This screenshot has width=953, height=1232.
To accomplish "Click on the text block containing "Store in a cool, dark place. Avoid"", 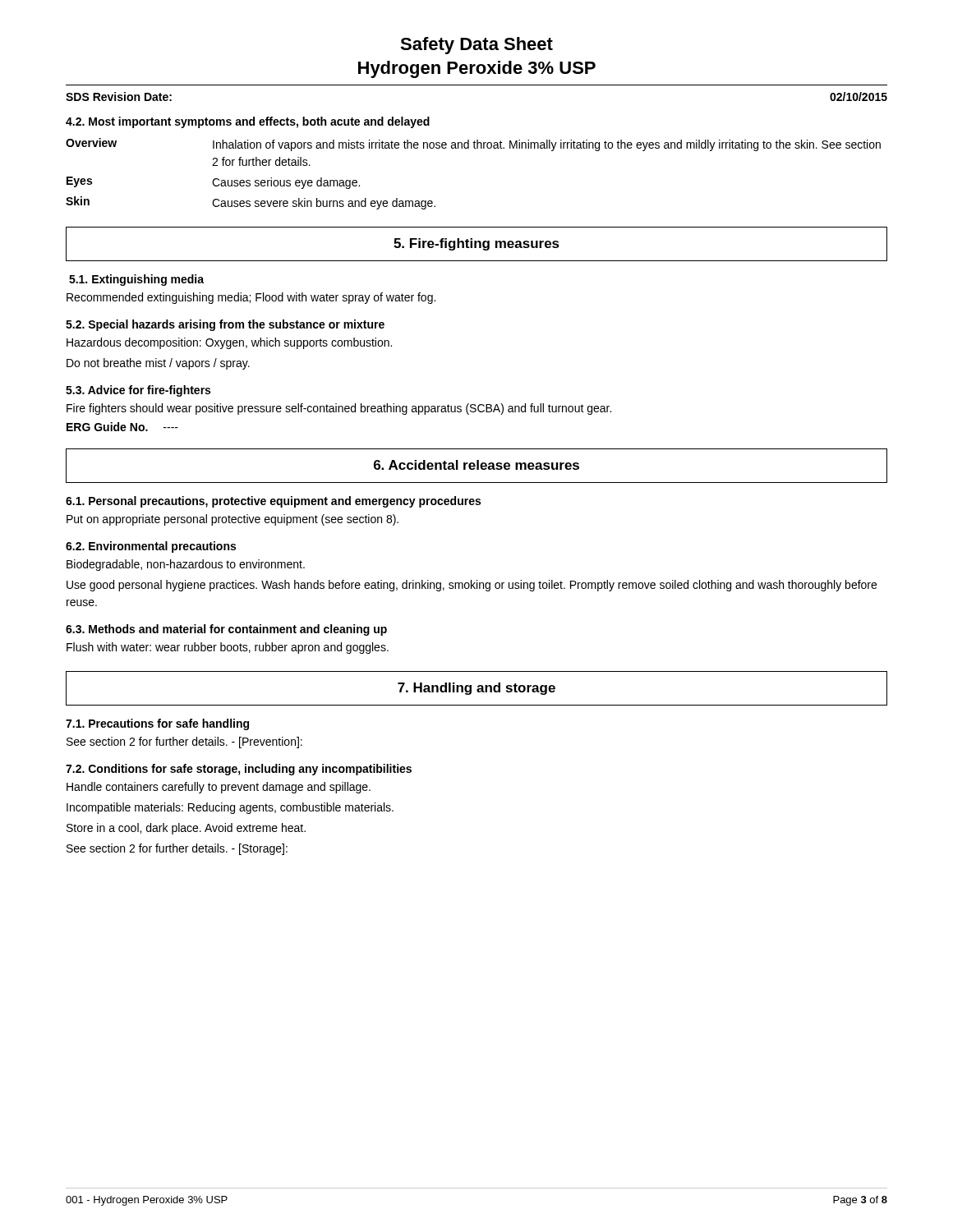I will click(x=186, y=828).
